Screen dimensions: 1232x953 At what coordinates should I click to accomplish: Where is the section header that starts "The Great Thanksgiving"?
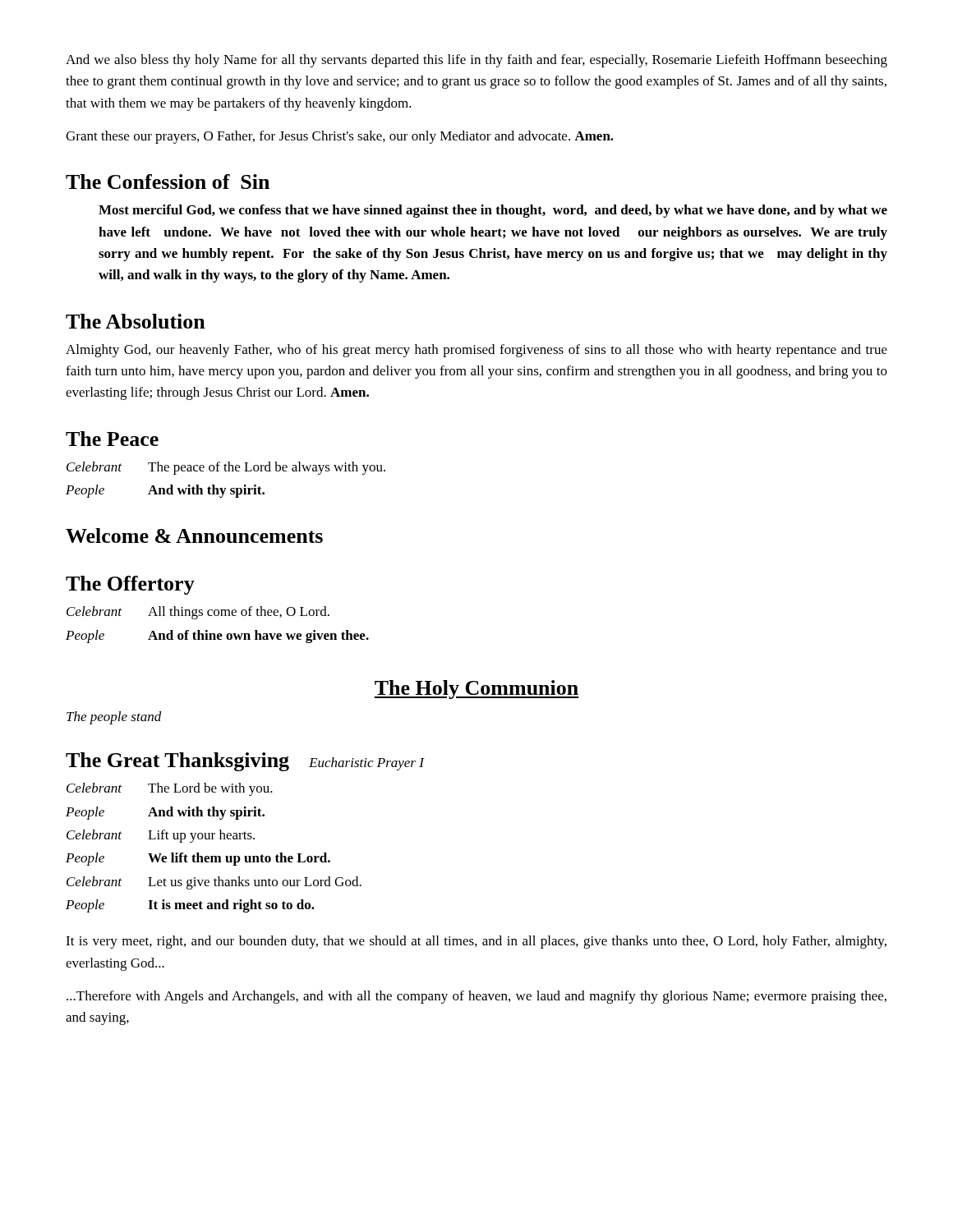245,761
